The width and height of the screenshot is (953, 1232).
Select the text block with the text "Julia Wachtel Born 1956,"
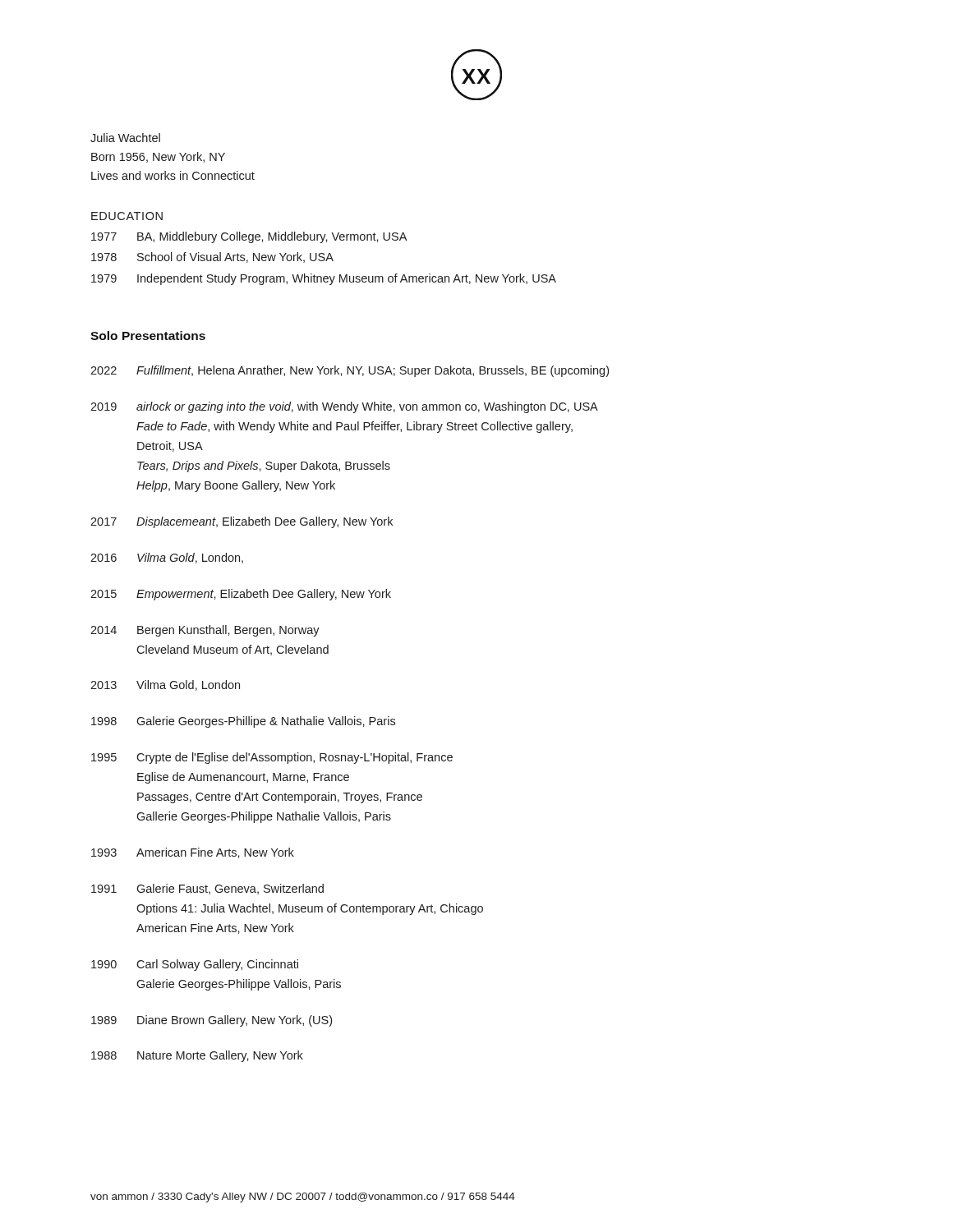tap(172, 157)
